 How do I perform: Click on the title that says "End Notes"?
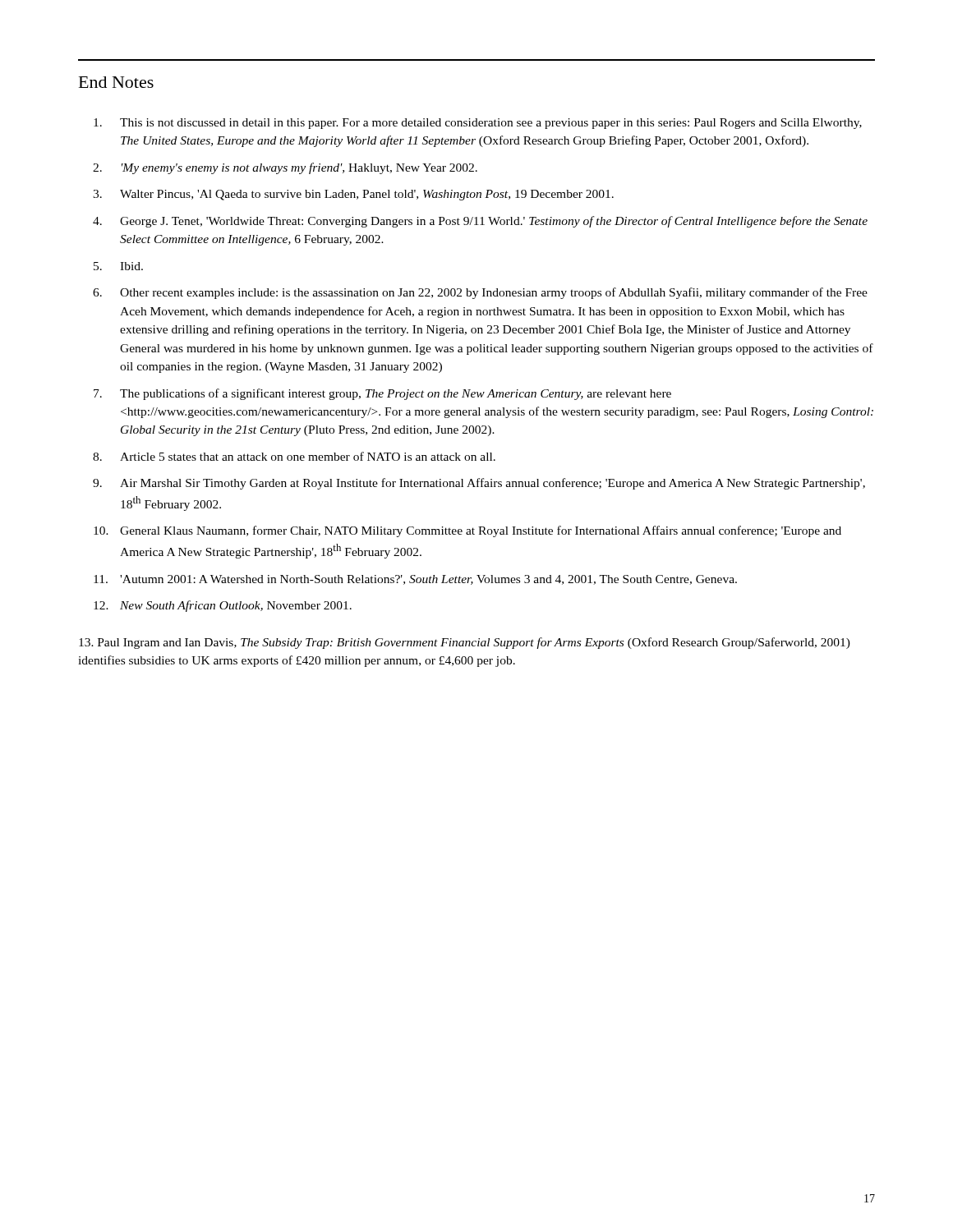click(116, 82)
